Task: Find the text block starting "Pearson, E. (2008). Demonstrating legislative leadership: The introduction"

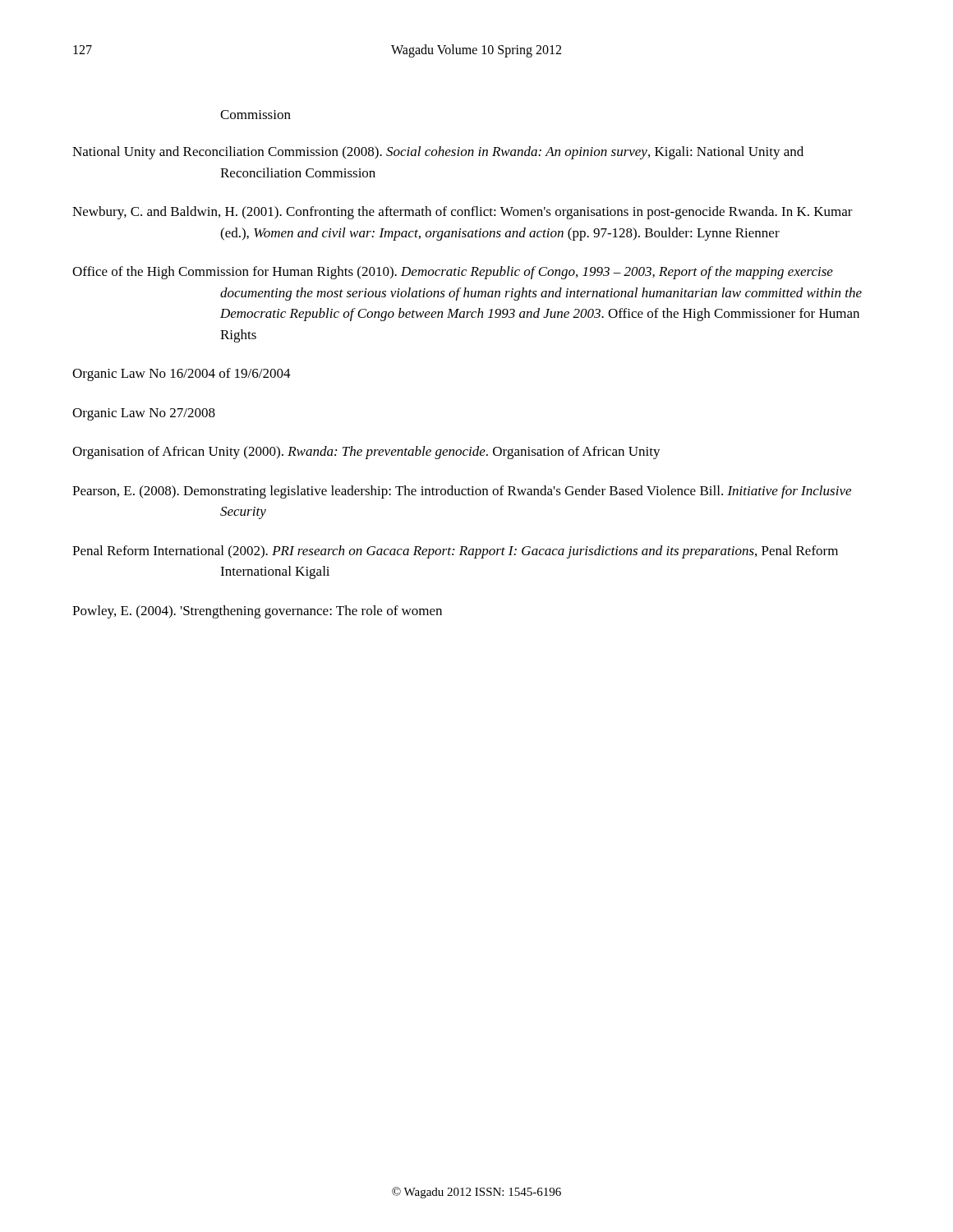Action: [x=462, y=501]
